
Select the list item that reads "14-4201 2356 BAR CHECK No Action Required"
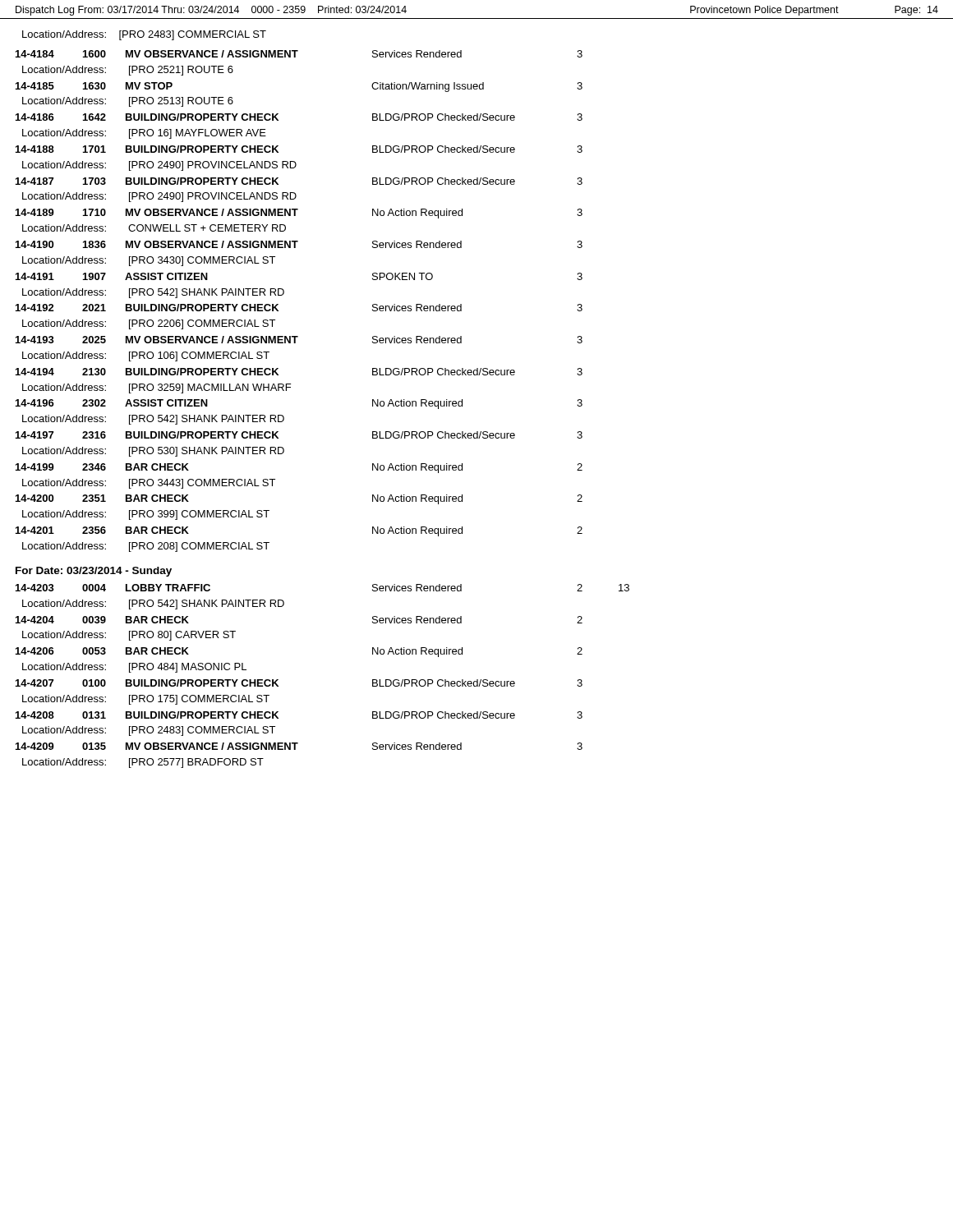point(32,531)
